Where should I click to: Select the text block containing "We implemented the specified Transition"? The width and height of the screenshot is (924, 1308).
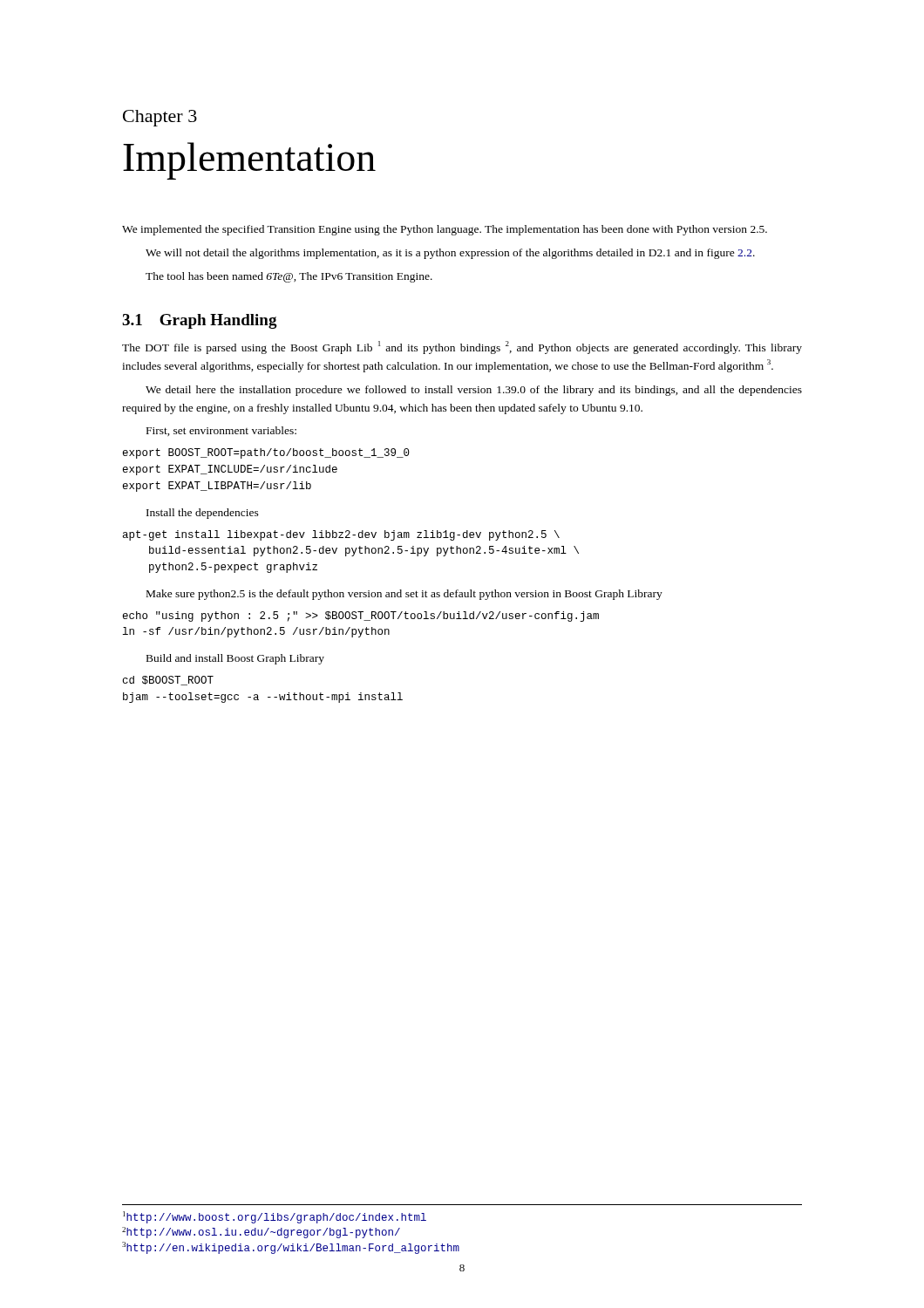pos(462,253)
